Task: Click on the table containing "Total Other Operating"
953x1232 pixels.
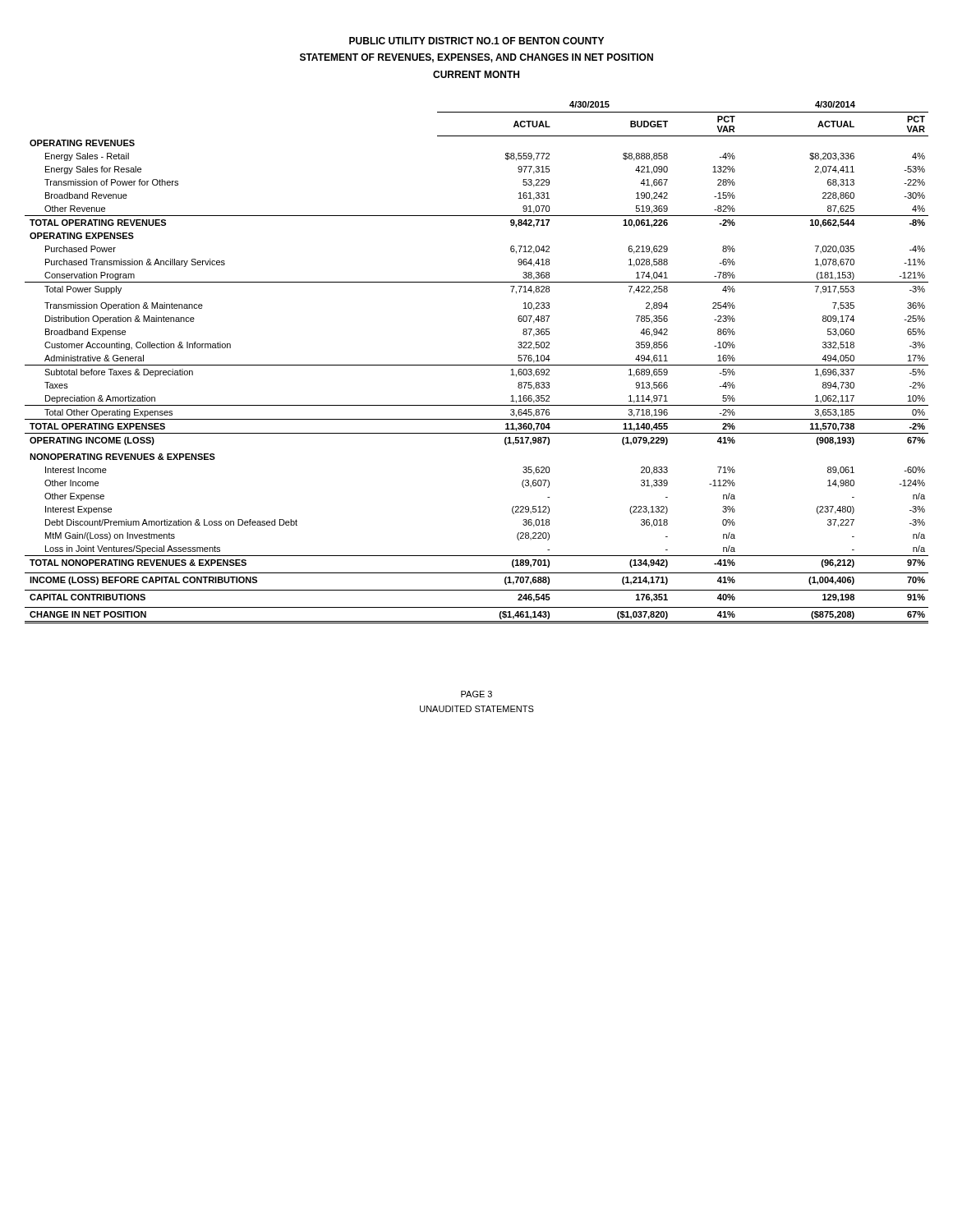Action: 476,360
